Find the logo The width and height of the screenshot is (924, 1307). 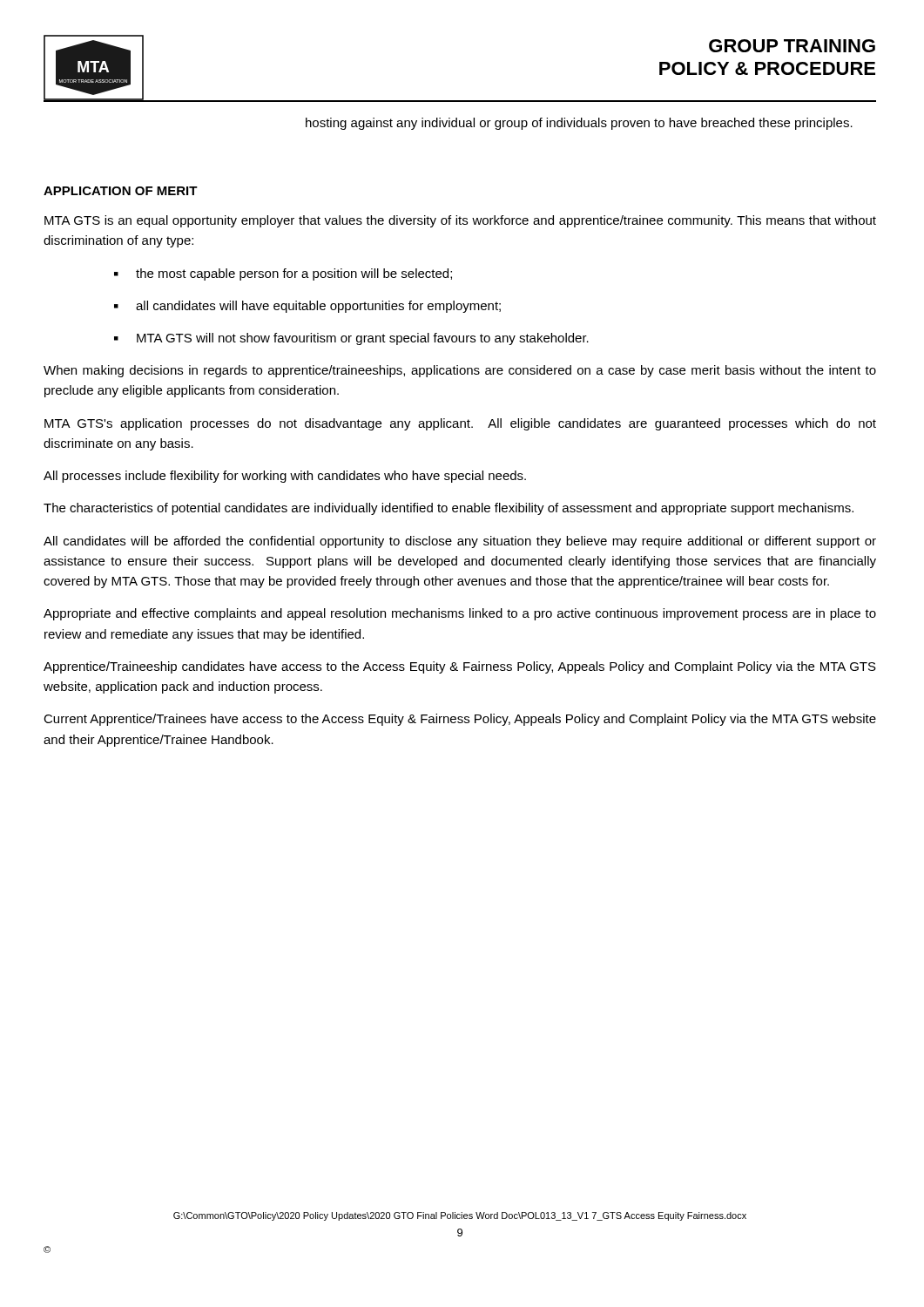(x=94, y=68)
